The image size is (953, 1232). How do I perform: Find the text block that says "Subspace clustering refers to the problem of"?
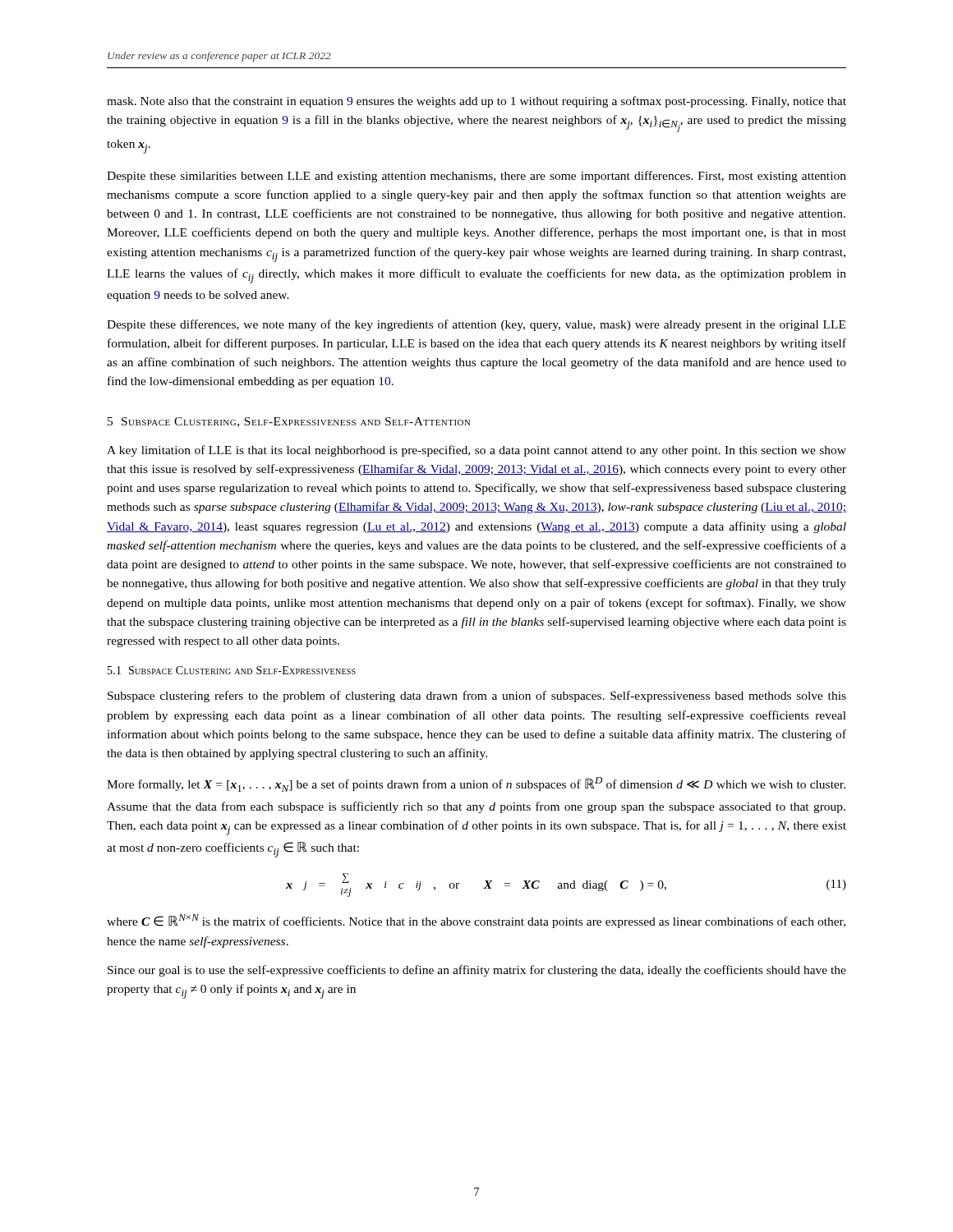tap(476, 724)
